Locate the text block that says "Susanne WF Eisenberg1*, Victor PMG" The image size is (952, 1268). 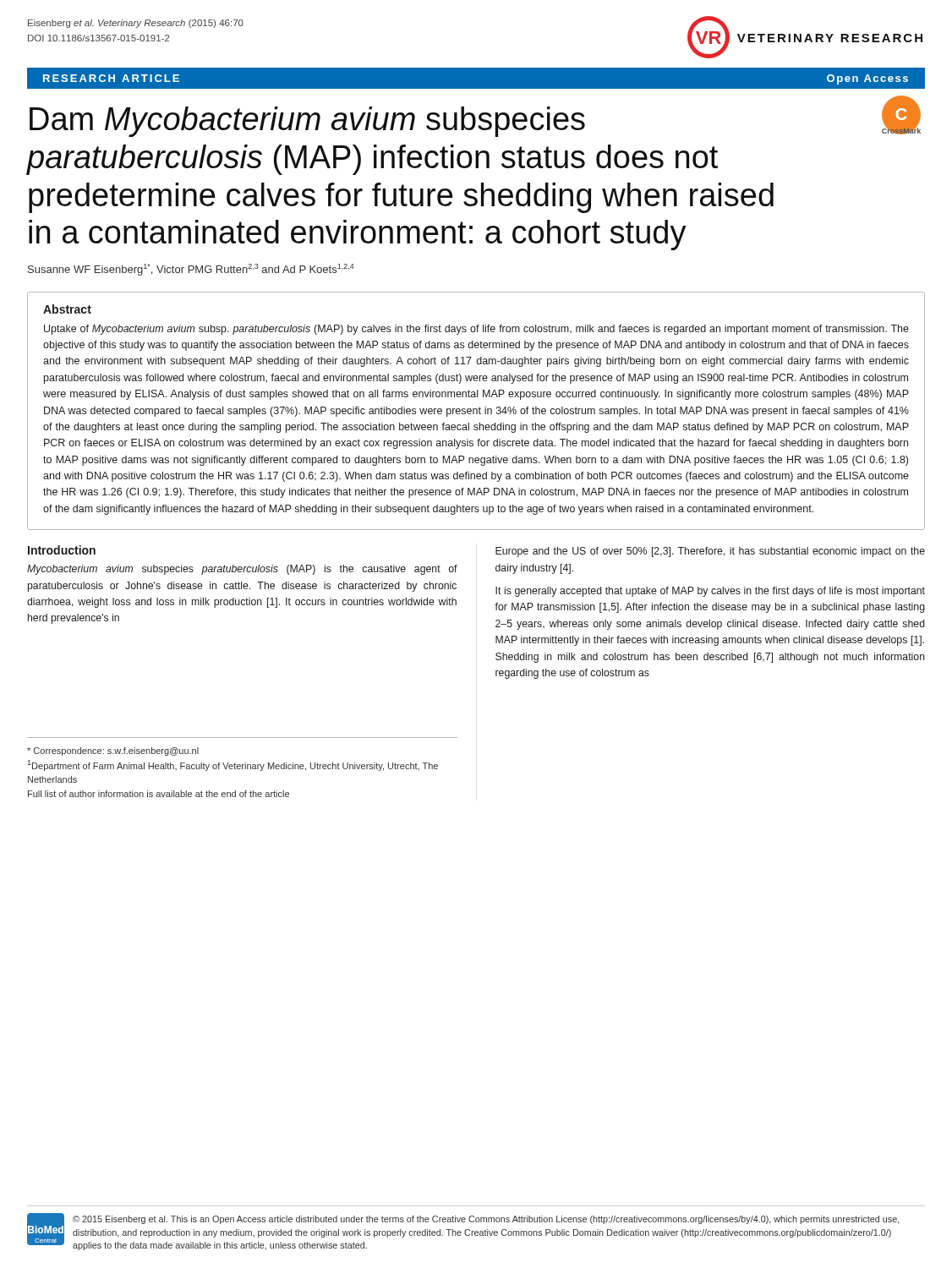click(191, 269)
